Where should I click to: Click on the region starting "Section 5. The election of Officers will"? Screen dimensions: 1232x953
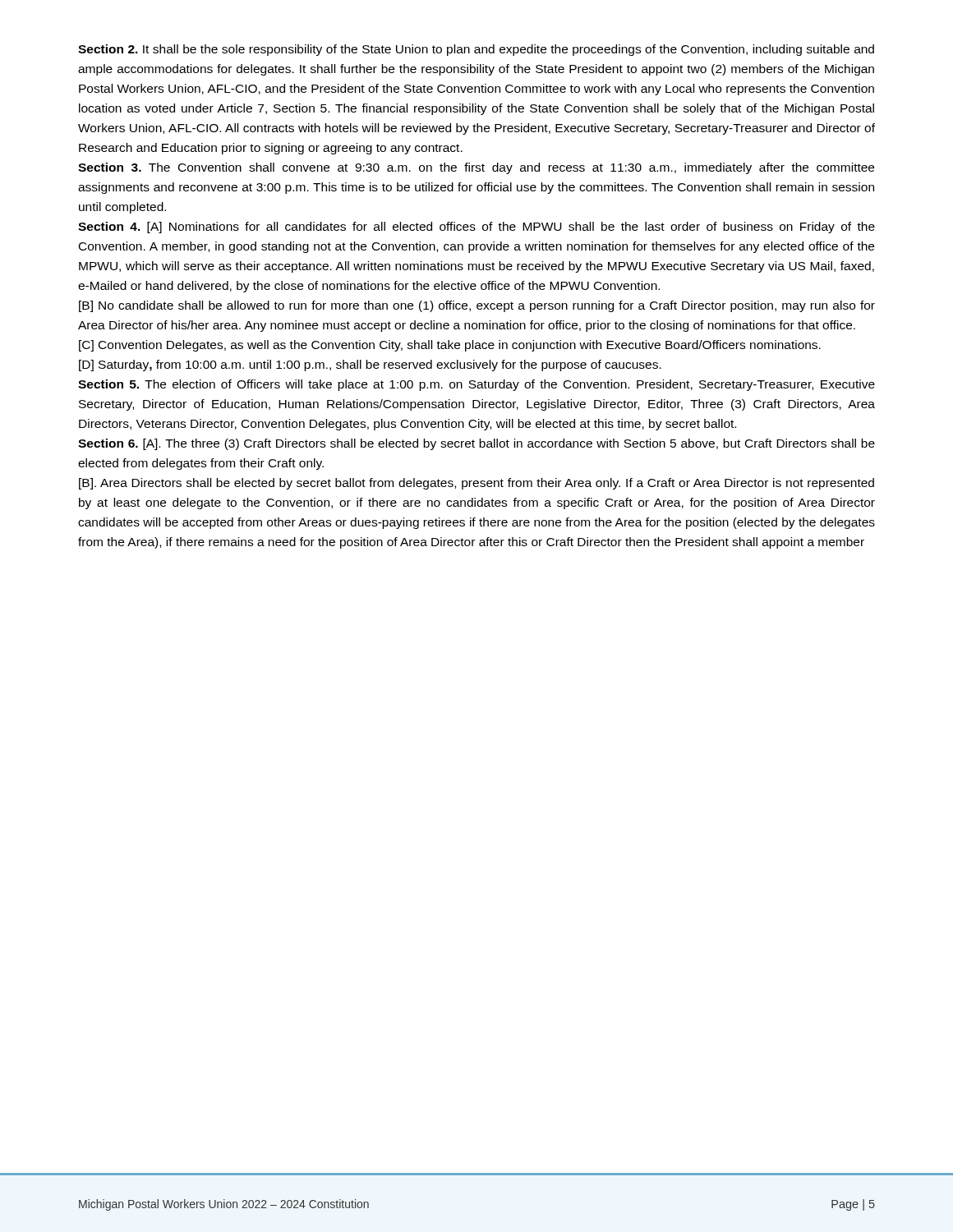pyautogui.click(x=476, y=404)
